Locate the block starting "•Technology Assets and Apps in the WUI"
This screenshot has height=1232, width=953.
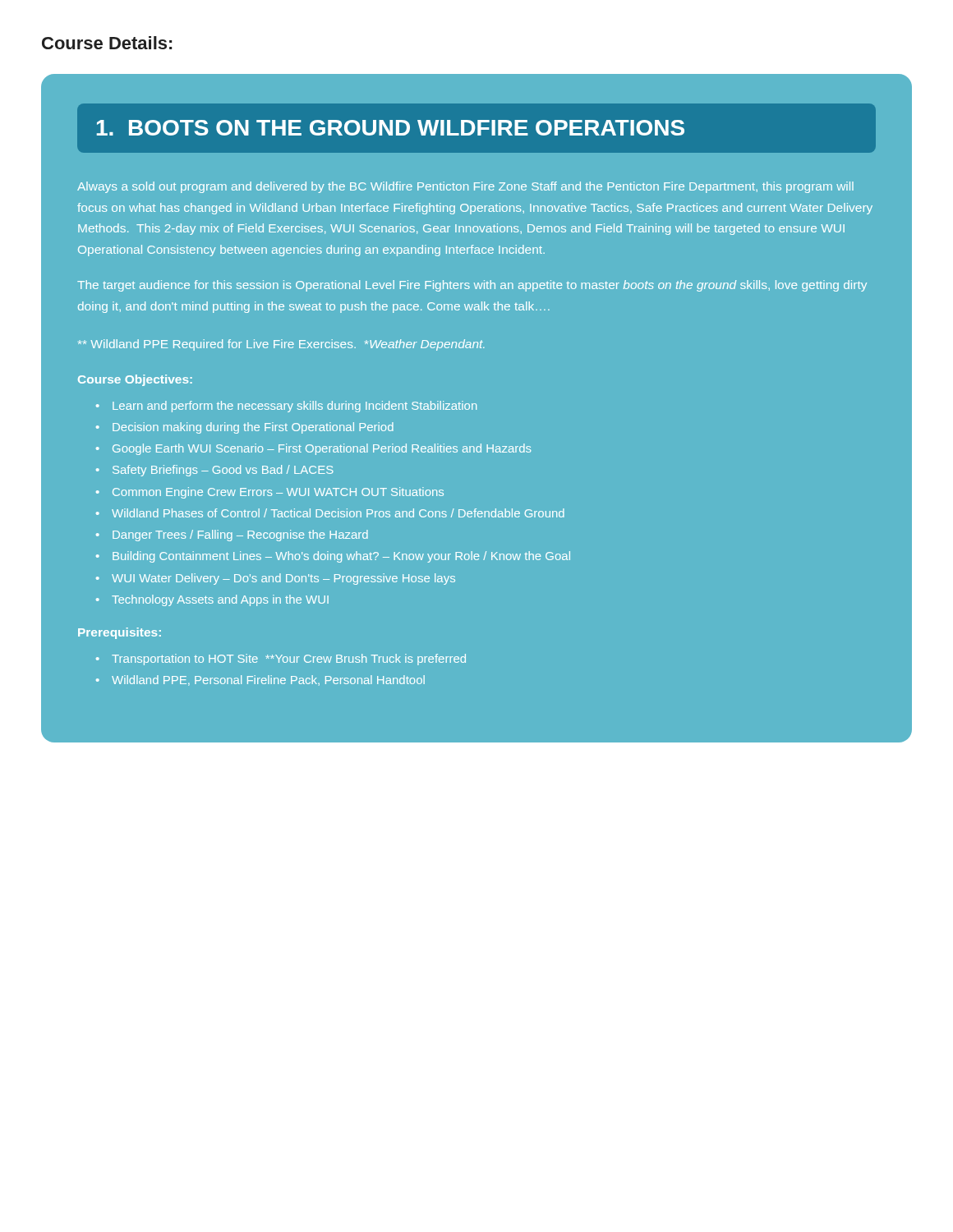tap(212, 600)
